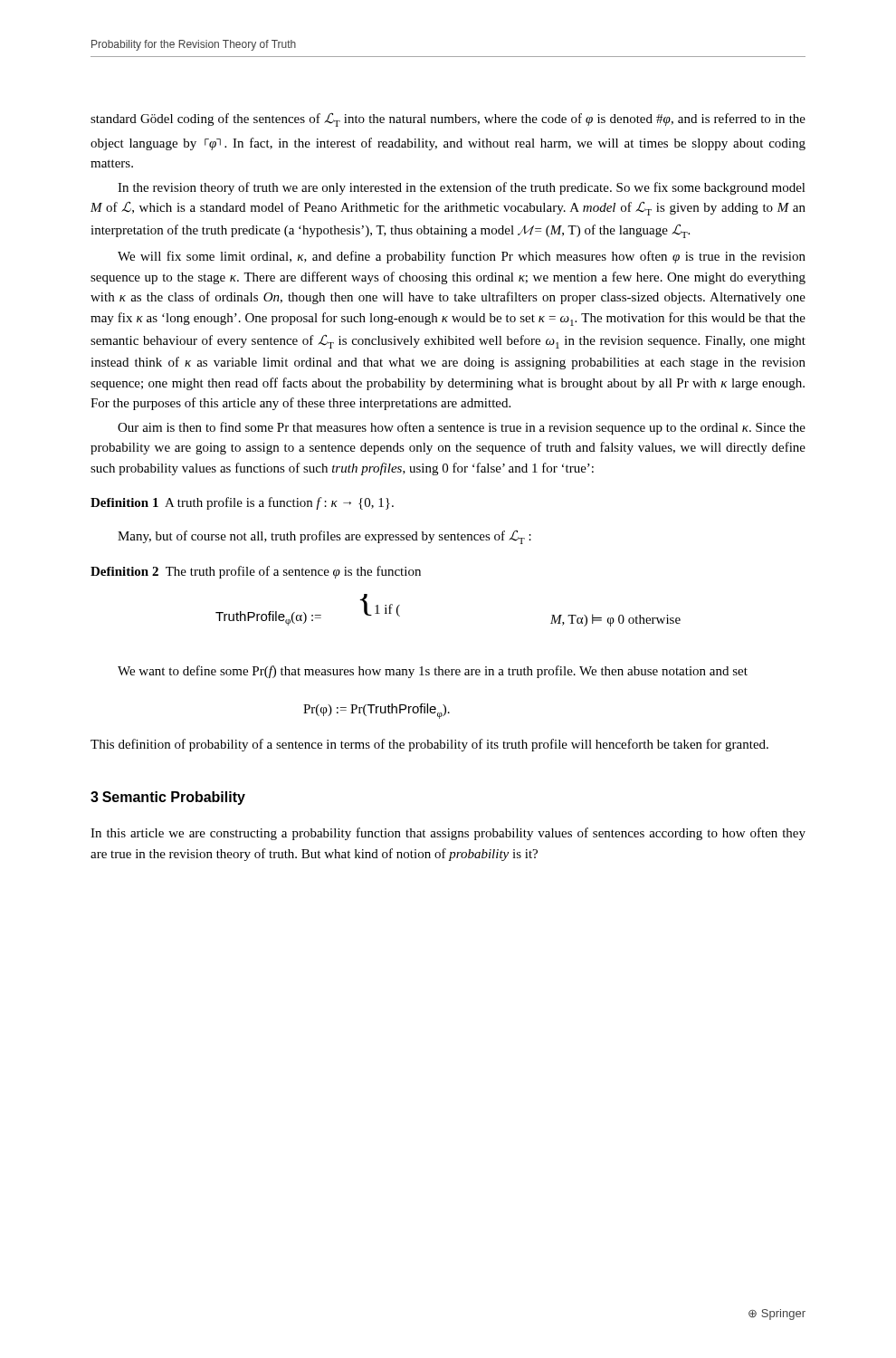Click on the region starting "TruthProfileφ(α) := { 1 if (M, Tα)"
The width and height of the screenshot is (896, 1358).
click(x=269, y=612)
